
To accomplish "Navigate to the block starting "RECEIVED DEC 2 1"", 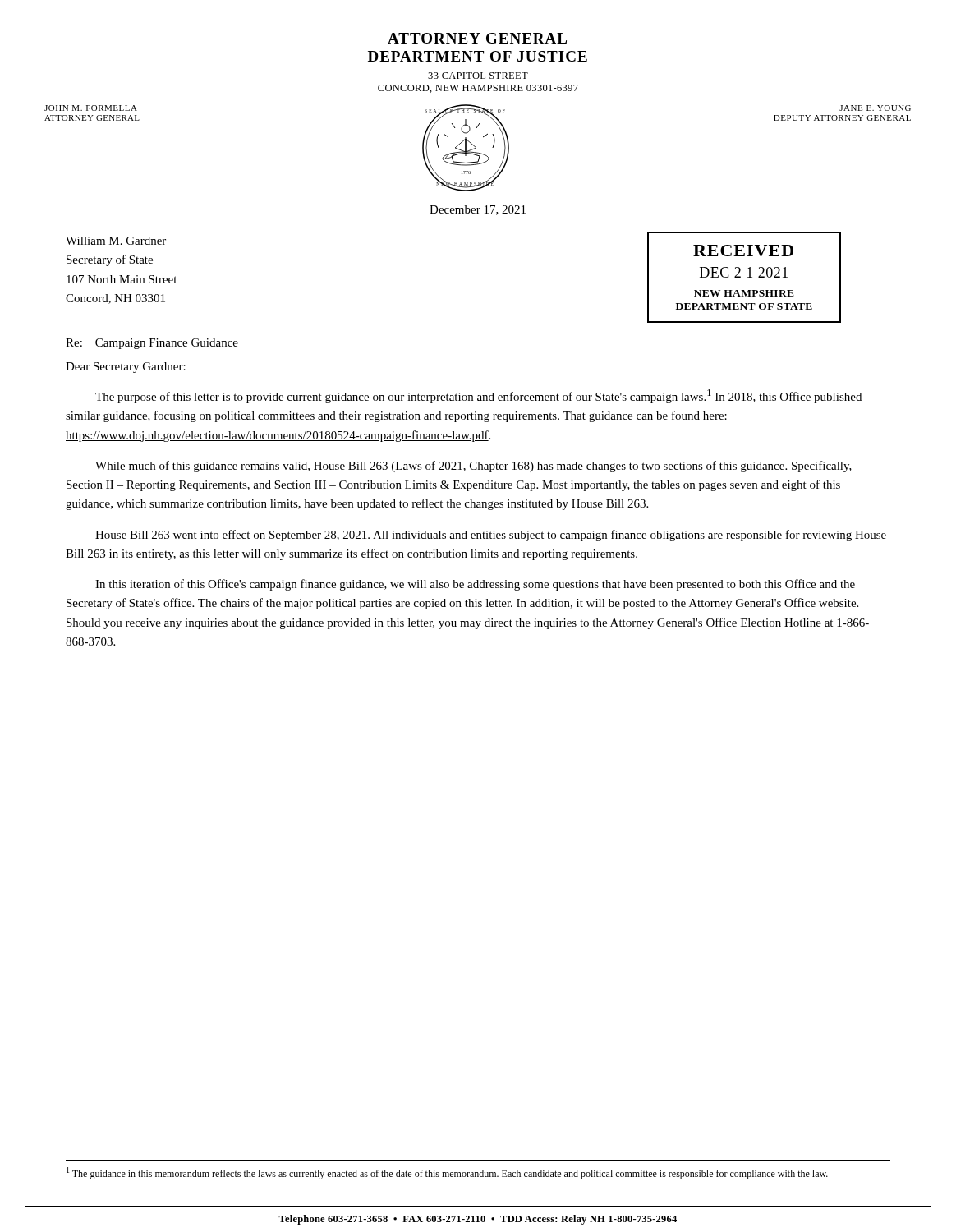I will [744, 276].
